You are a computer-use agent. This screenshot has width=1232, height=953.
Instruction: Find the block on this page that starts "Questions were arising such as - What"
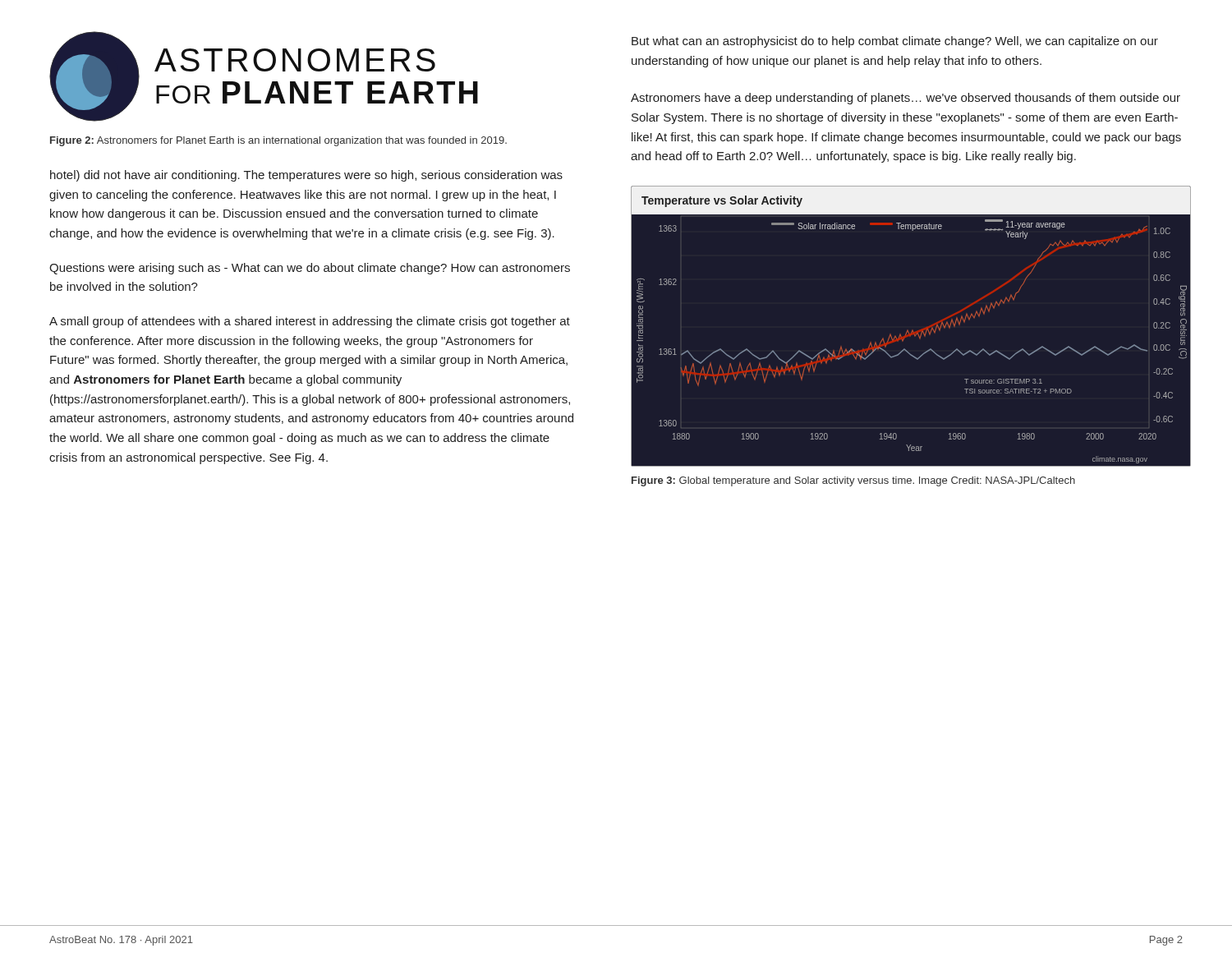tap(310, 277)
